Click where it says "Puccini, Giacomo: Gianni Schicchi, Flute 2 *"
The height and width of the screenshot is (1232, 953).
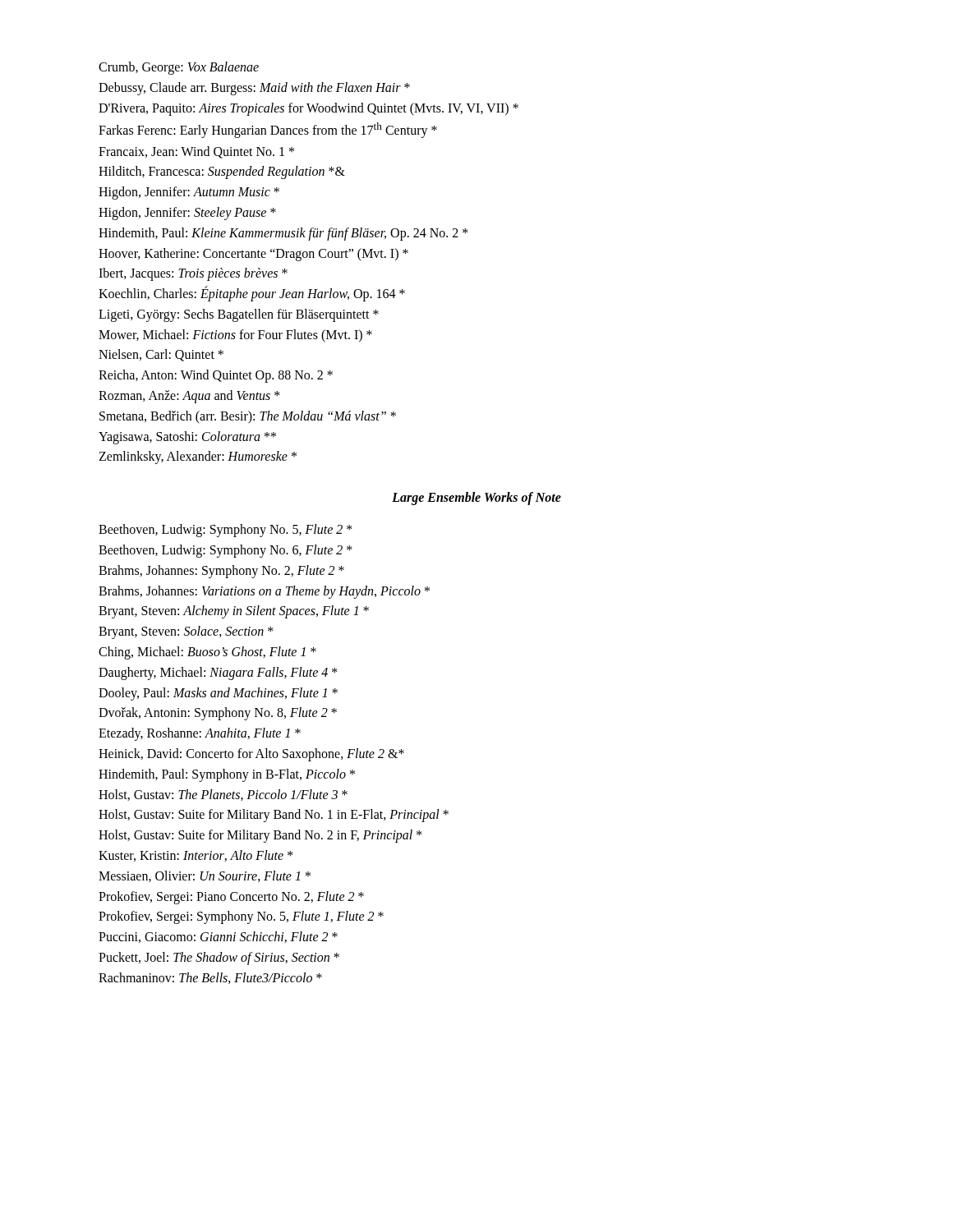[218, 937]
